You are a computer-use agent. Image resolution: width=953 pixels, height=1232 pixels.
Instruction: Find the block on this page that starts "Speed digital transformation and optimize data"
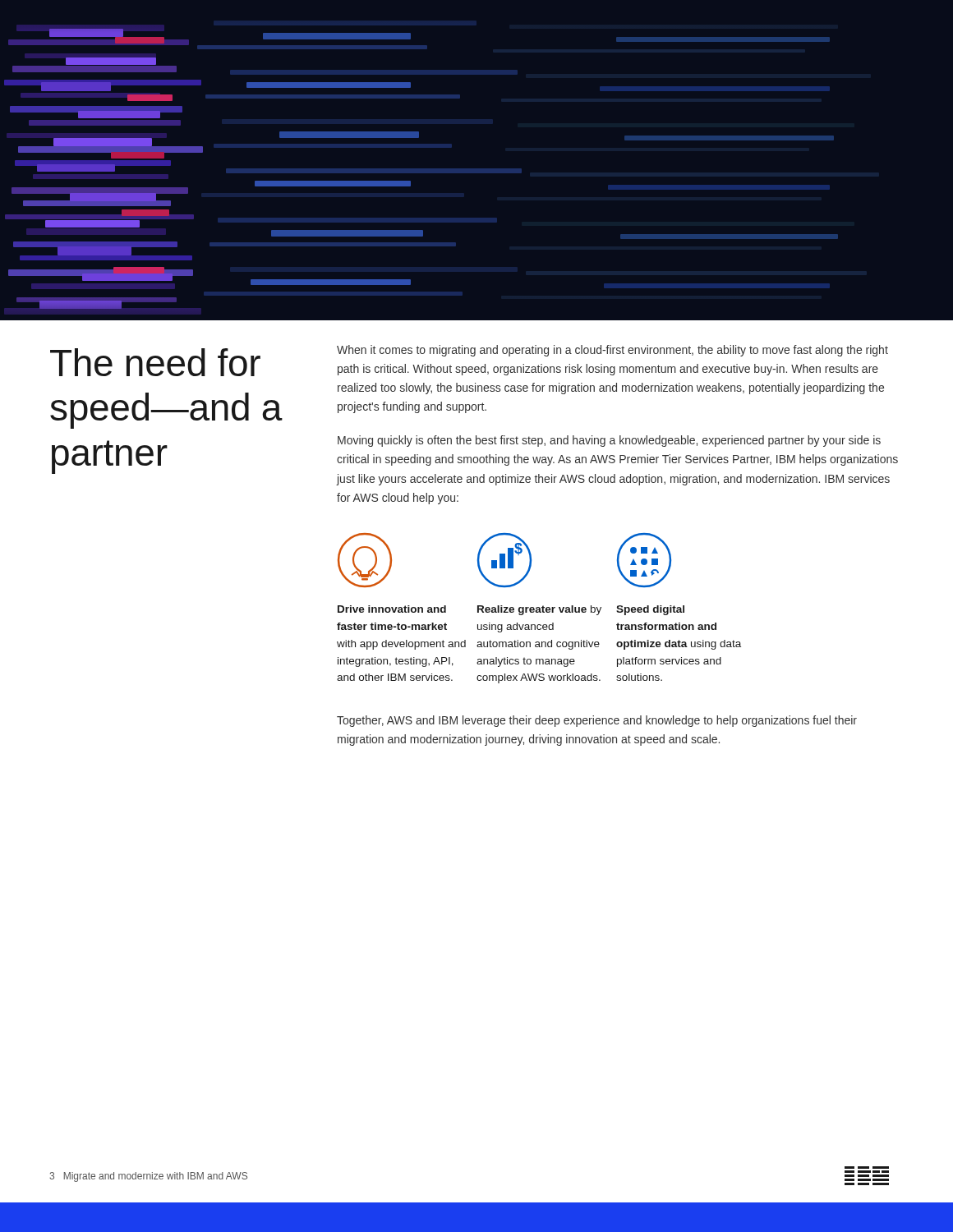coord(679,643)
